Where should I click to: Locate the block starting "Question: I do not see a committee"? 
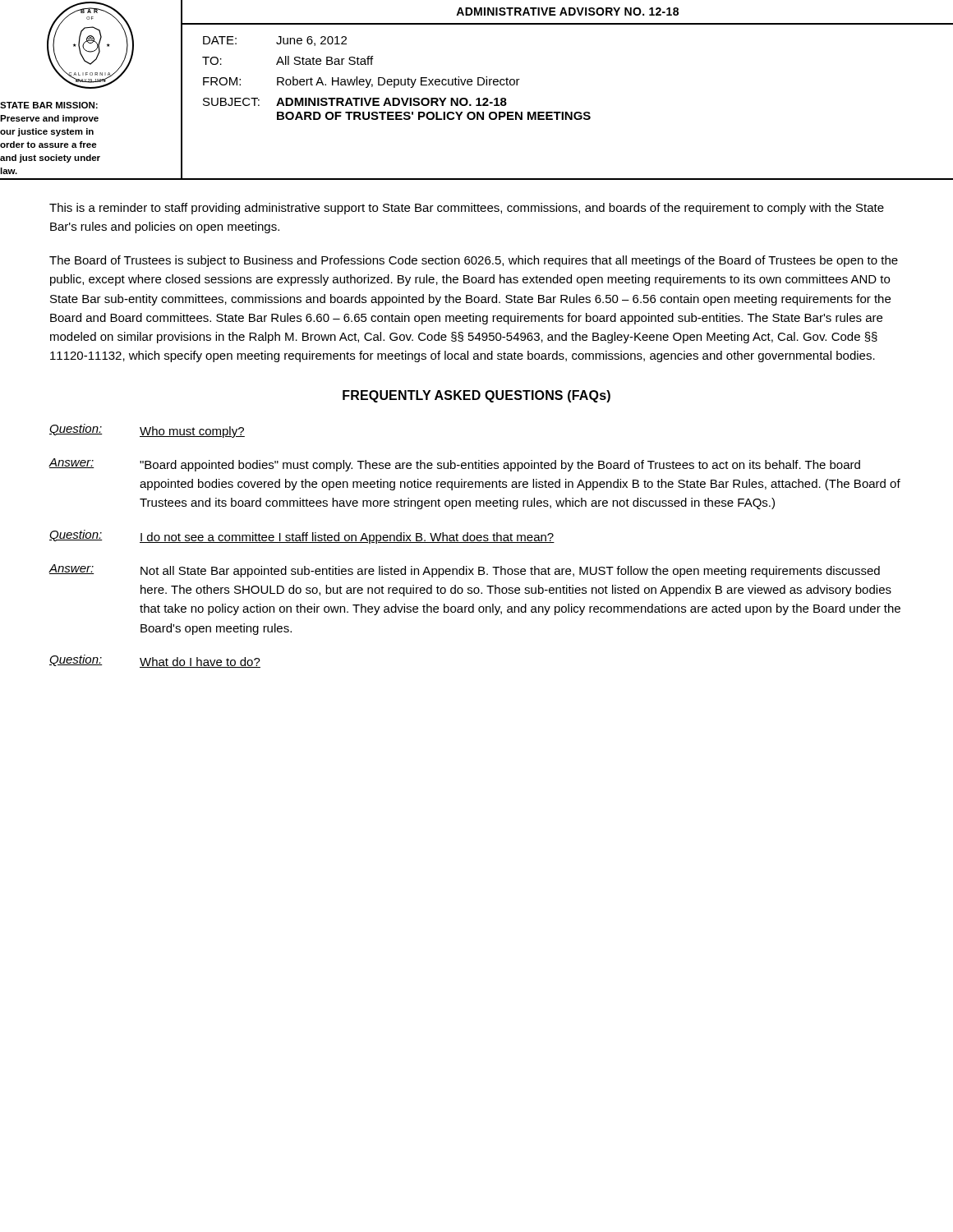(x=476, y=536)
